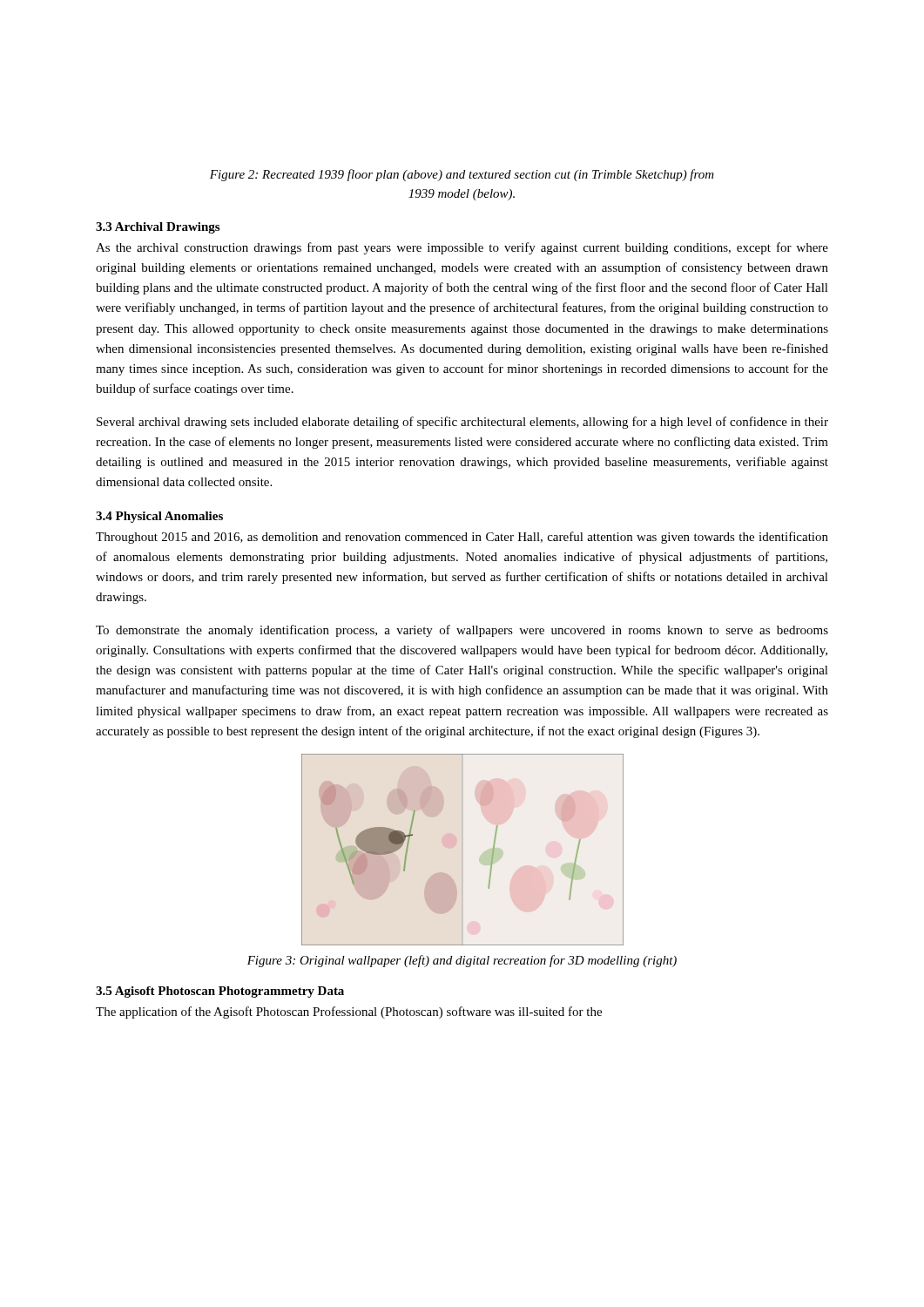
Task: Click on the region starting "3.5 Agisoft Photoscan"
Action: (x=220, y=991)
